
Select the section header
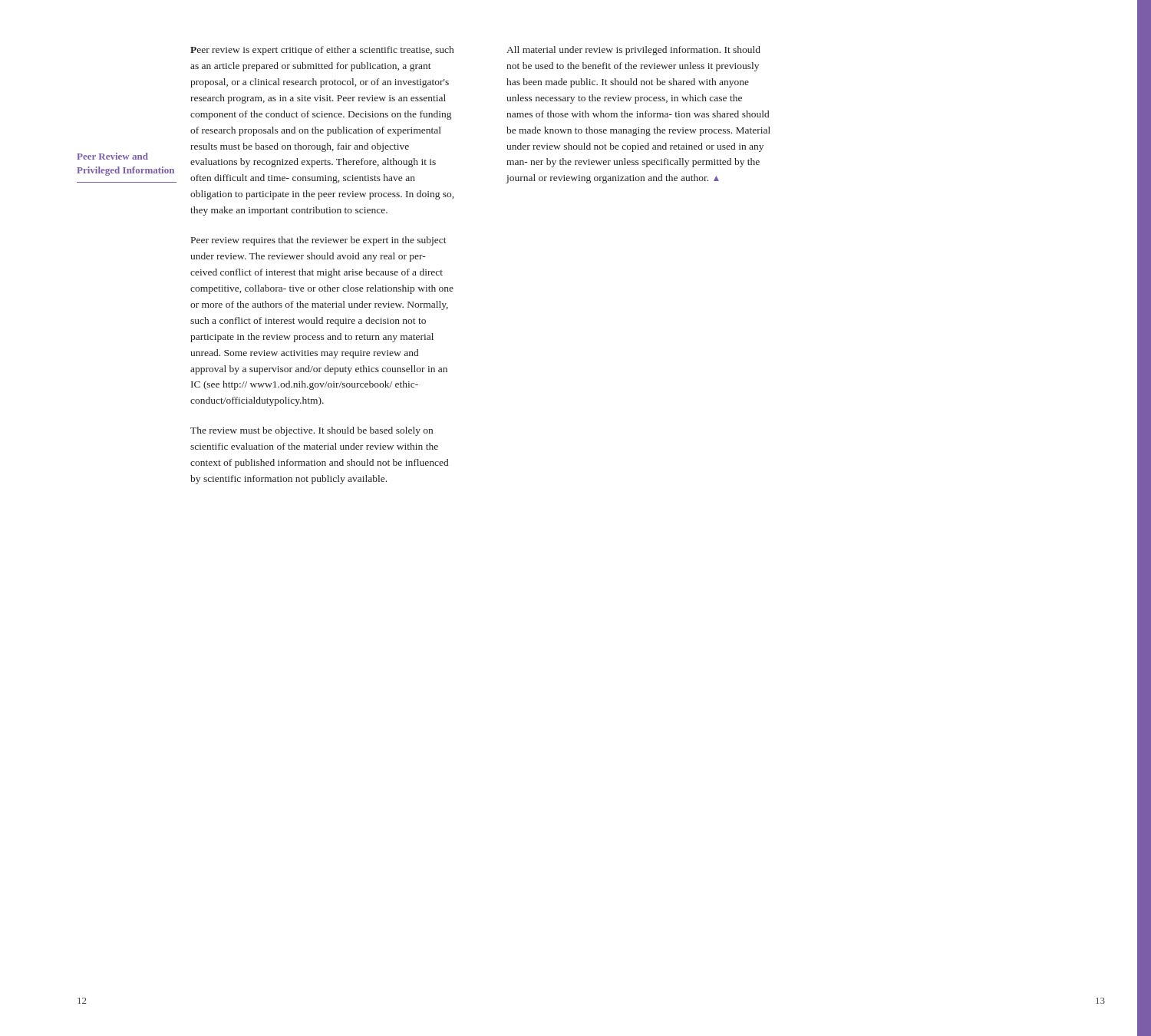pos(127,166)
